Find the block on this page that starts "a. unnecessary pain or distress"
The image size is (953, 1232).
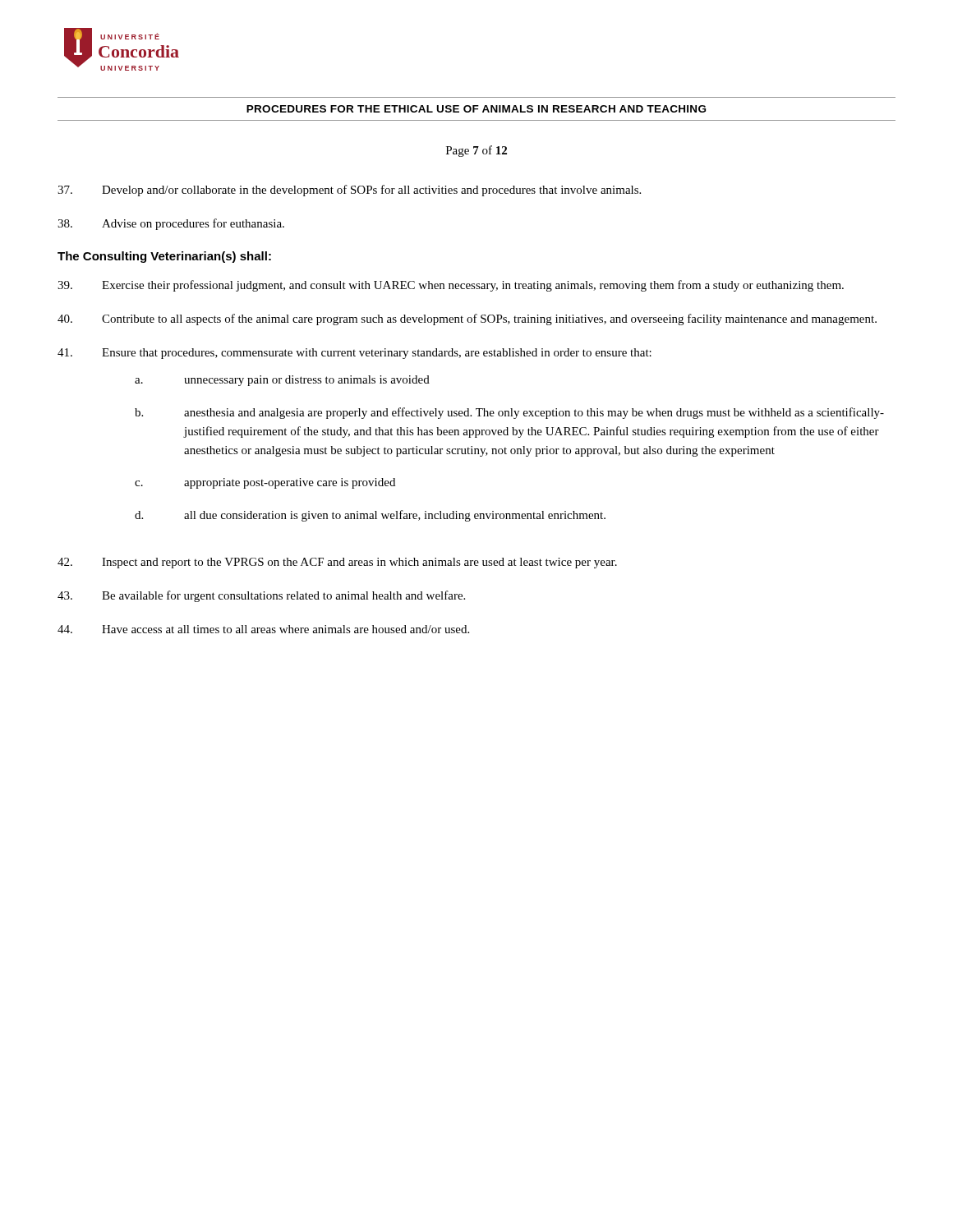pos(282,381)
